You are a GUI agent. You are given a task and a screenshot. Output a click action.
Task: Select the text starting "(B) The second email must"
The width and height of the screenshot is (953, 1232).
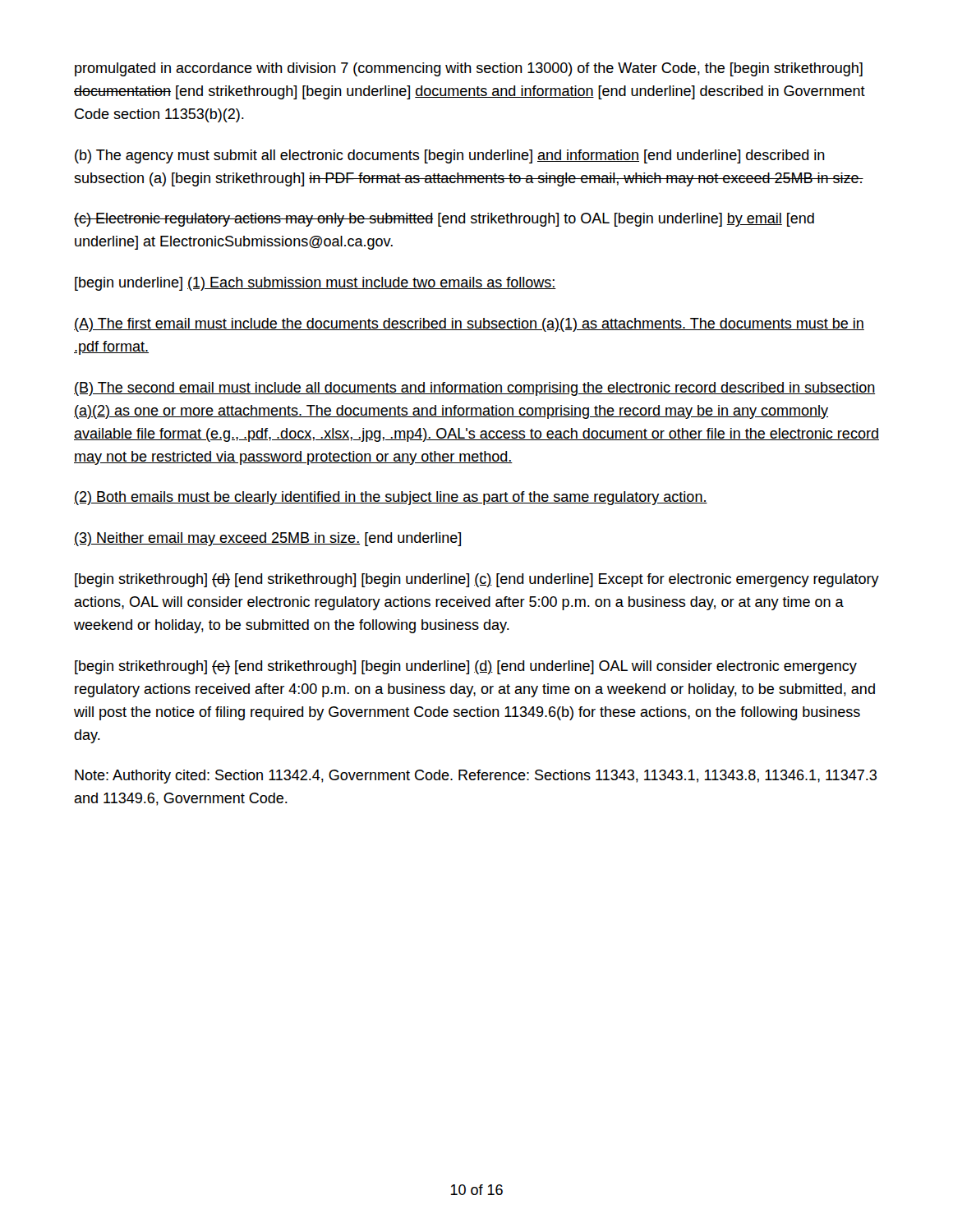click(476, 422)
